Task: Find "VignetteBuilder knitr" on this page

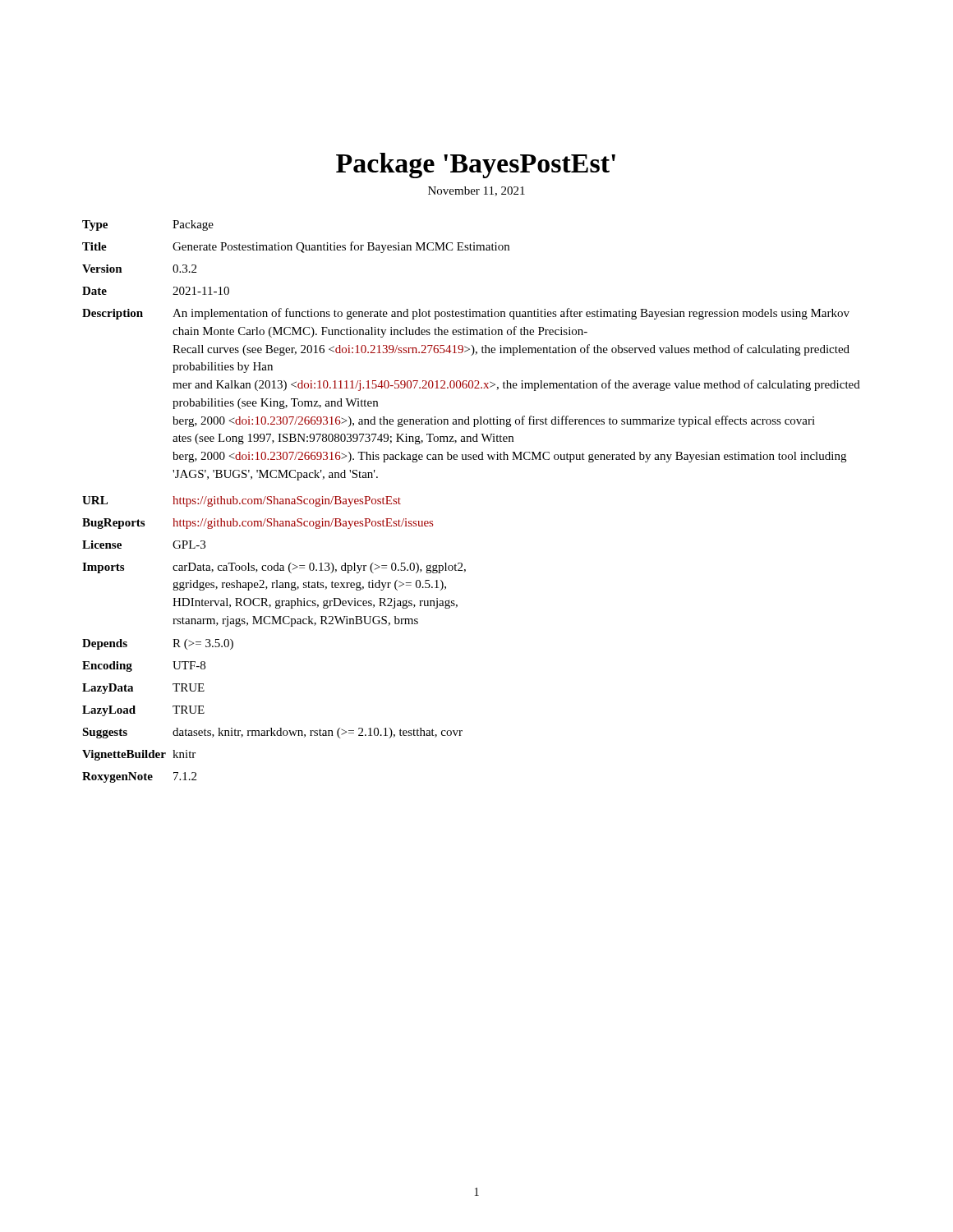Action: coord(139,755)
